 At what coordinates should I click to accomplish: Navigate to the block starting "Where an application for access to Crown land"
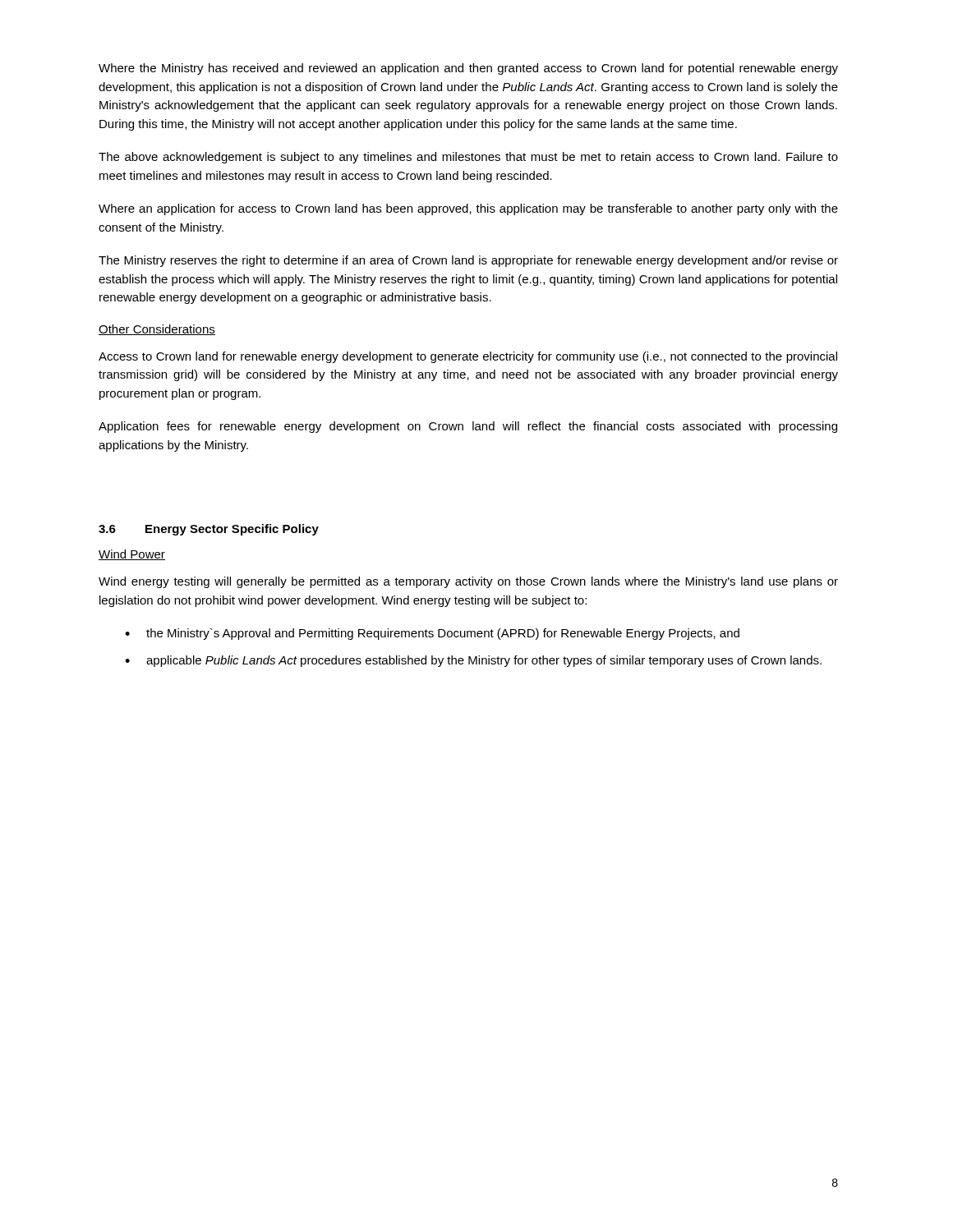point(468,217)
